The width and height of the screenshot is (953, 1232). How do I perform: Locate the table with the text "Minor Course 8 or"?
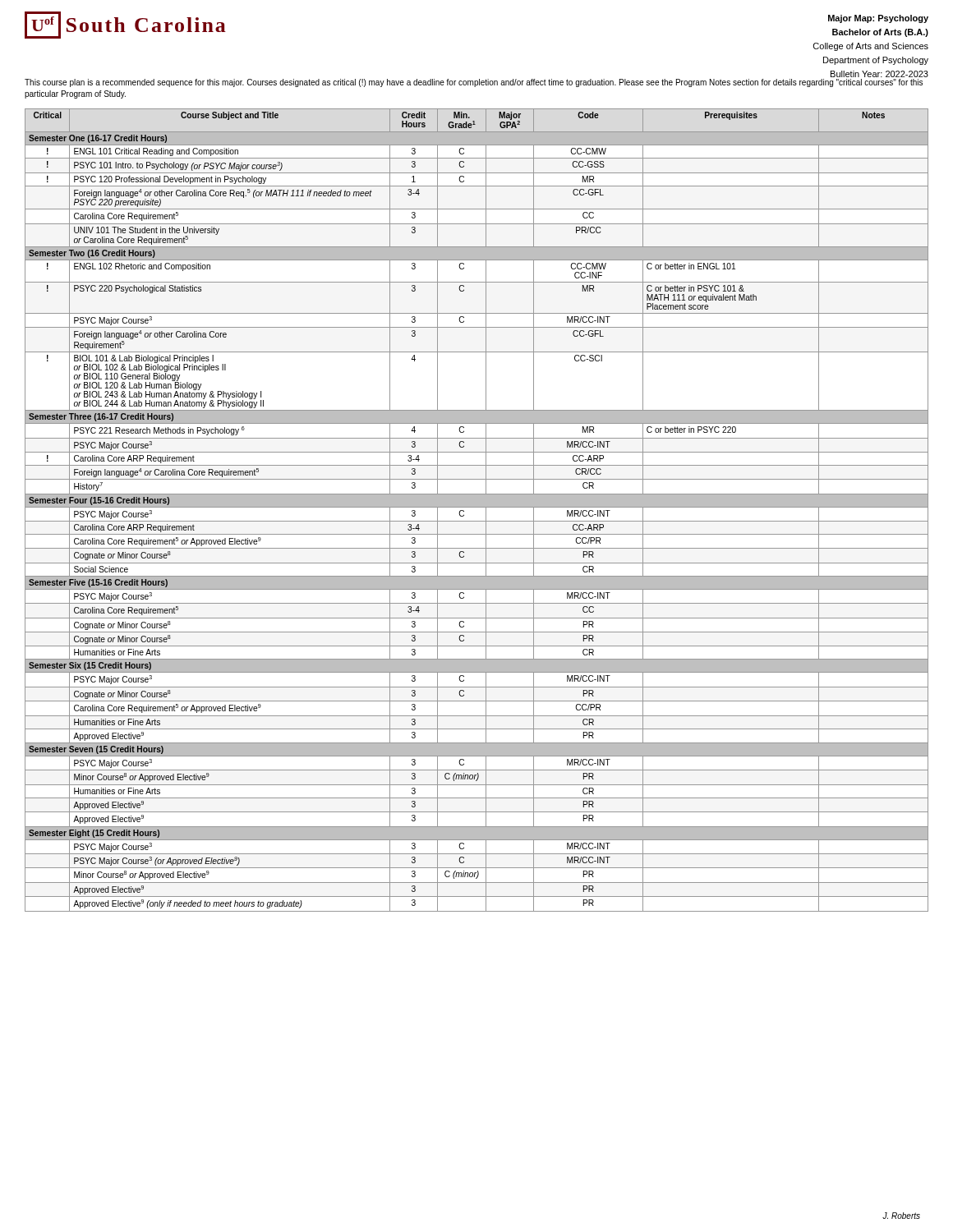coord(476,510)
